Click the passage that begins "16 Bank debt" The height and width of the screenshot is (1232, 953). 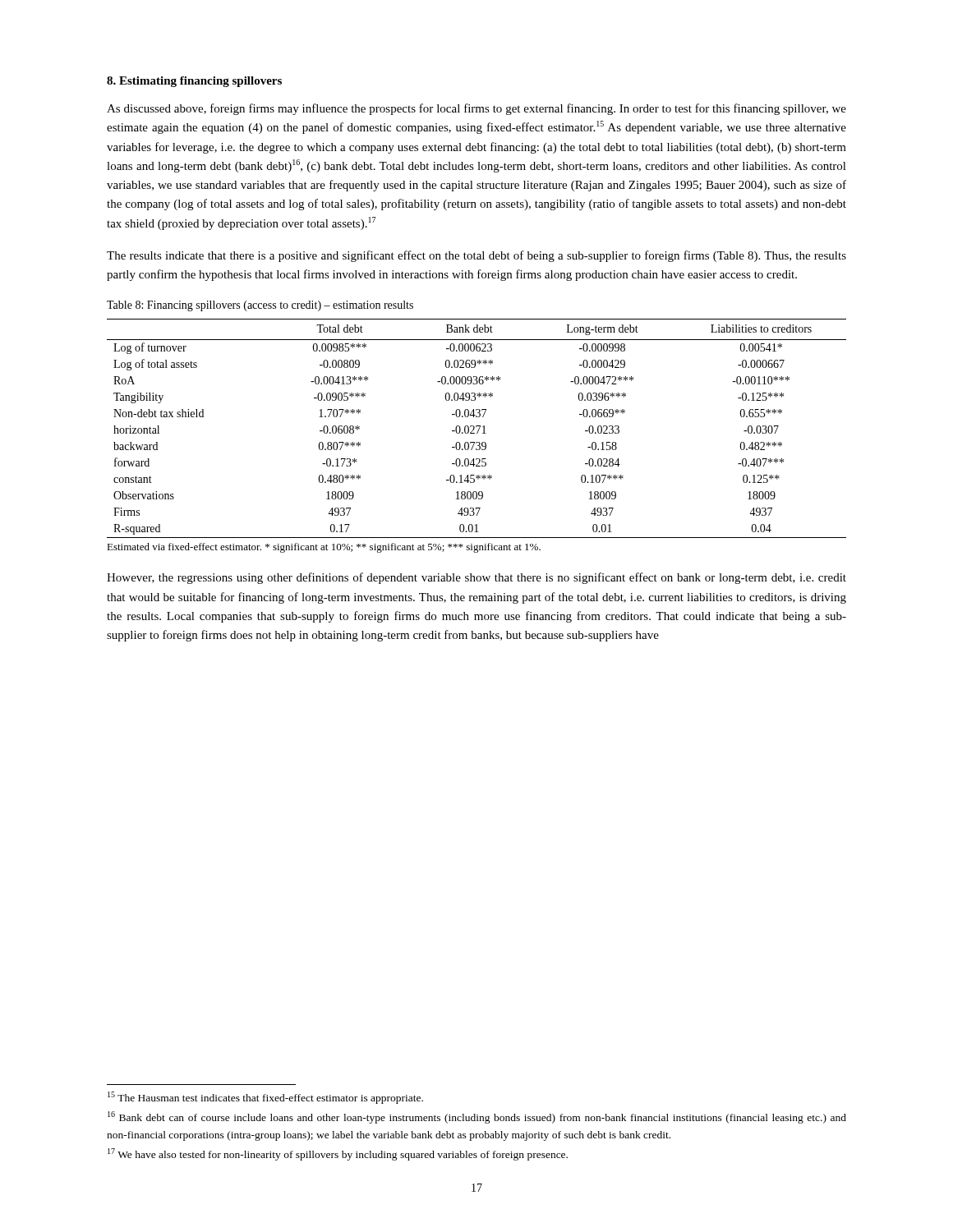476,1125
